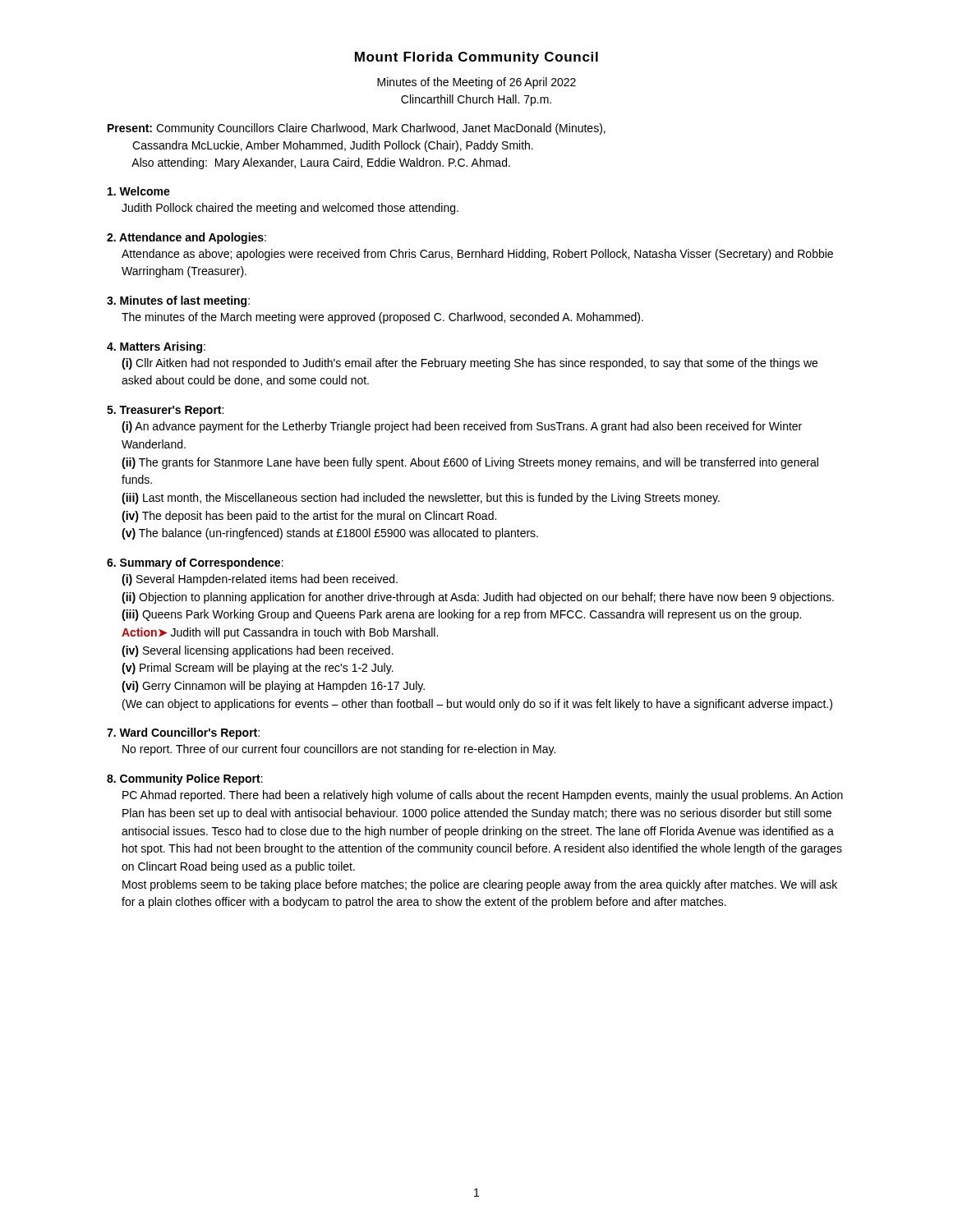Point to the block starting "6. Summary of Correspondence:"
Viewport: 953px width, 1232px height.
(195, 563)
